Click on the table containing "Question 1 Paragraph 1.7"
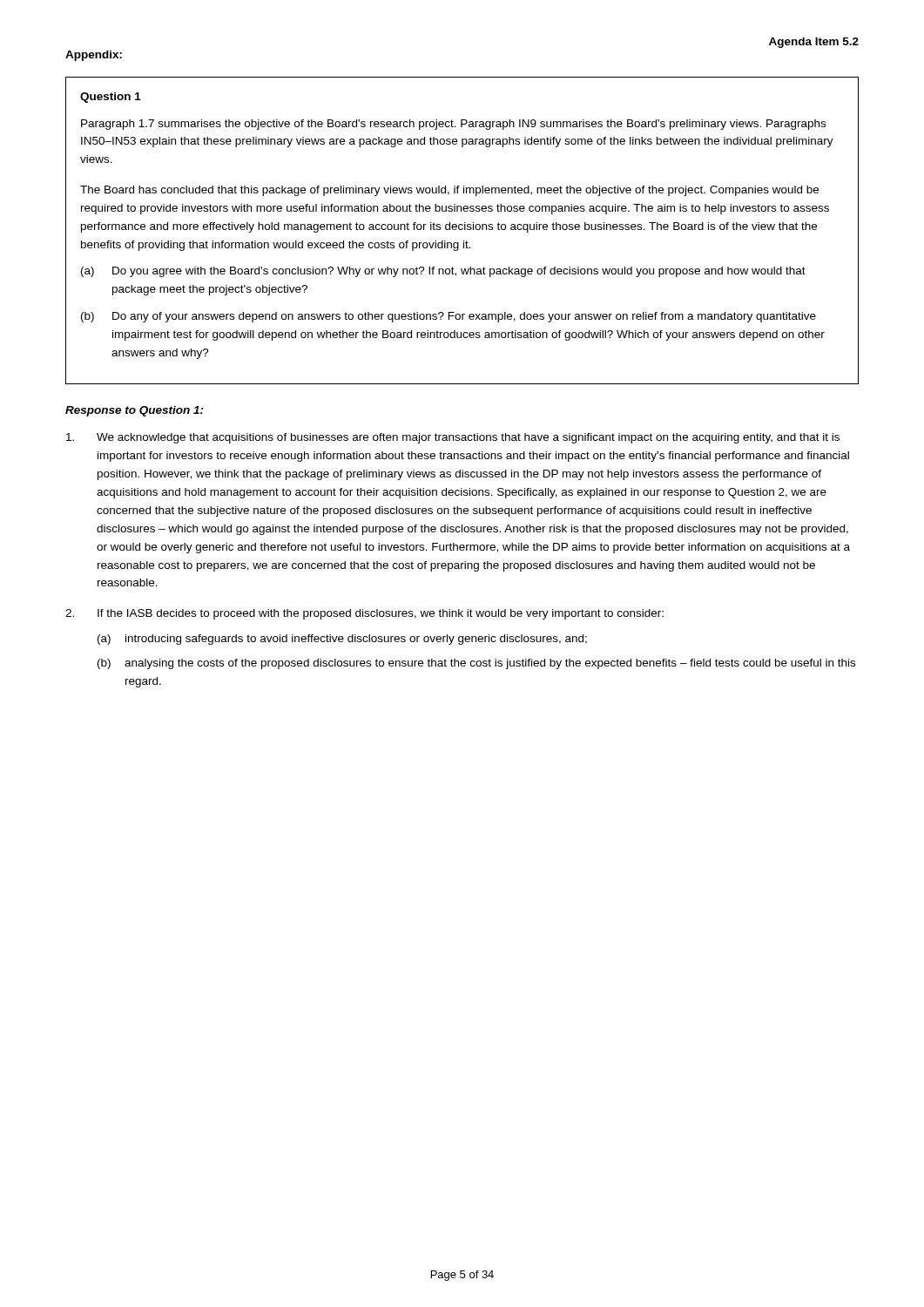 [462, 230]
